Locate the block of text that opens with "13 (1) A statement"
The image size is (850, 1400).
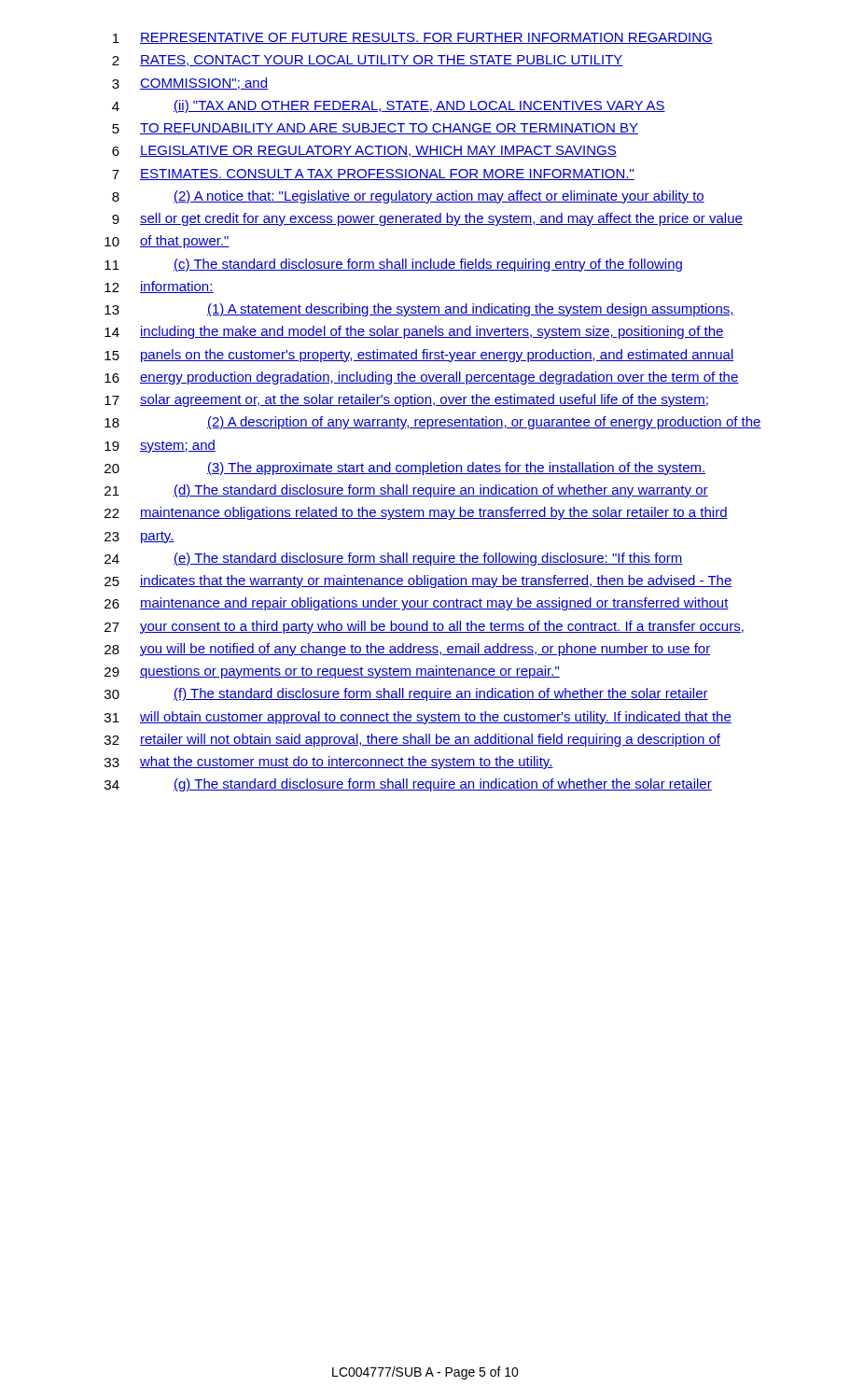(x=439, y=309)
